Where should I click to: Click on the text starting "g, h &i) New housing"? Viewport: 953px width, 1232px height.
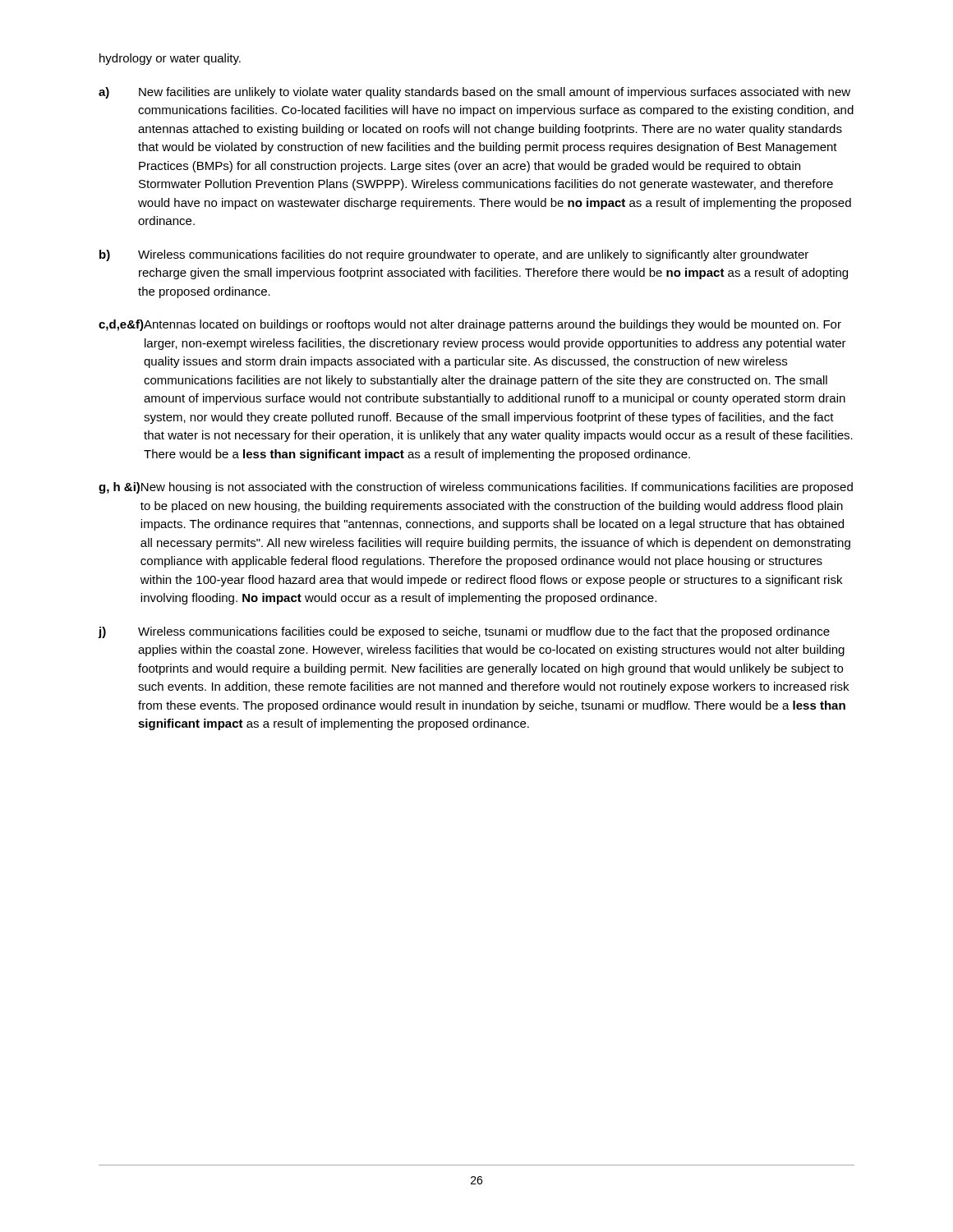(476, 543)
